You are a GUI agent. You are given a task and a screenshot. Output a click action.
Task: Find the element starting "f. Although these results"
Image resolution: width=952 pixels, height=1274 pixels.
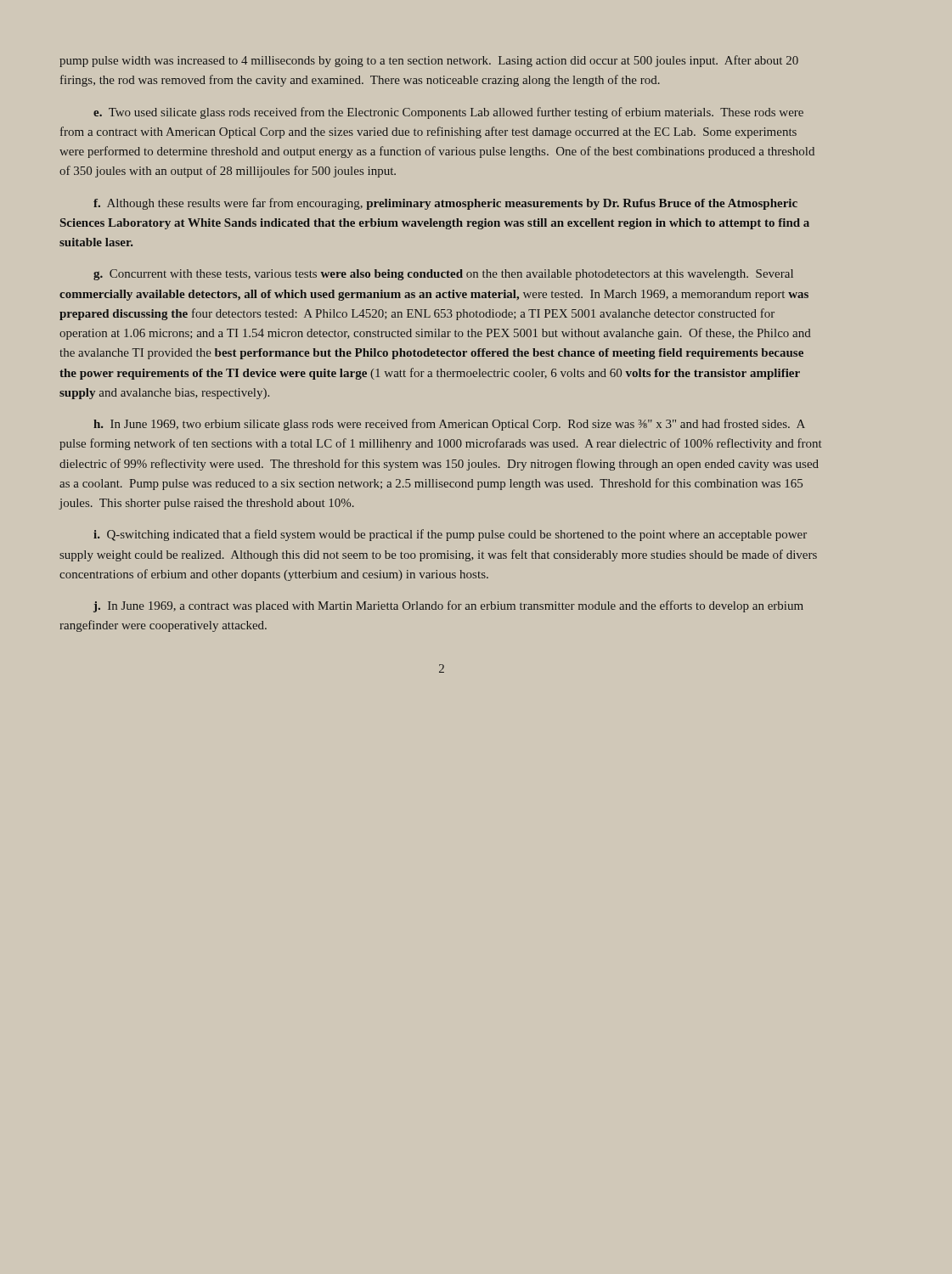[x=434, y=222]
